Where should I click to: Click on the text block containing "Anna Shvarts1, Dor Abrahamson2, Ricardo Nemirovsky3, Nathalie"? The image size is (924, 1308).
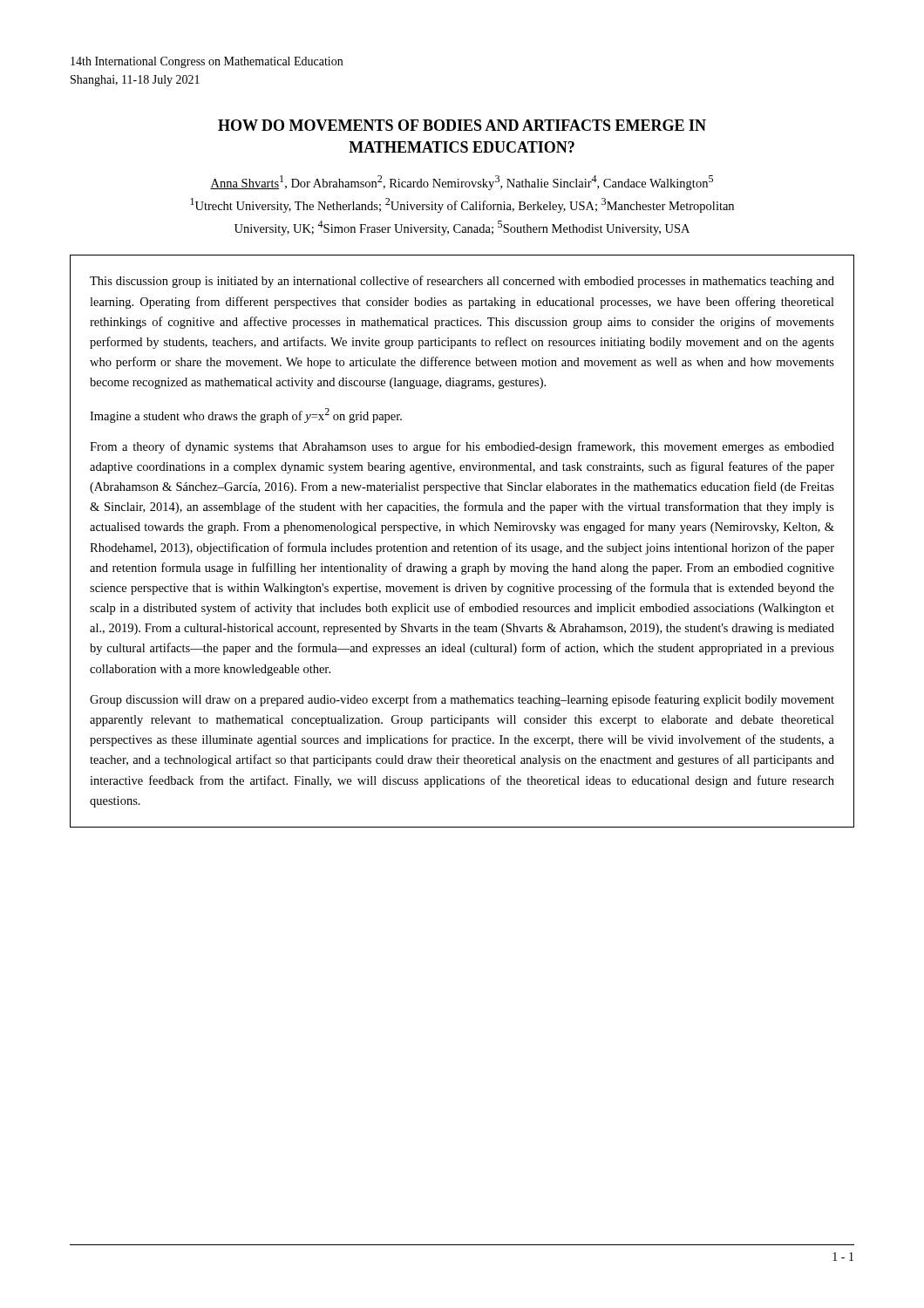462,205
